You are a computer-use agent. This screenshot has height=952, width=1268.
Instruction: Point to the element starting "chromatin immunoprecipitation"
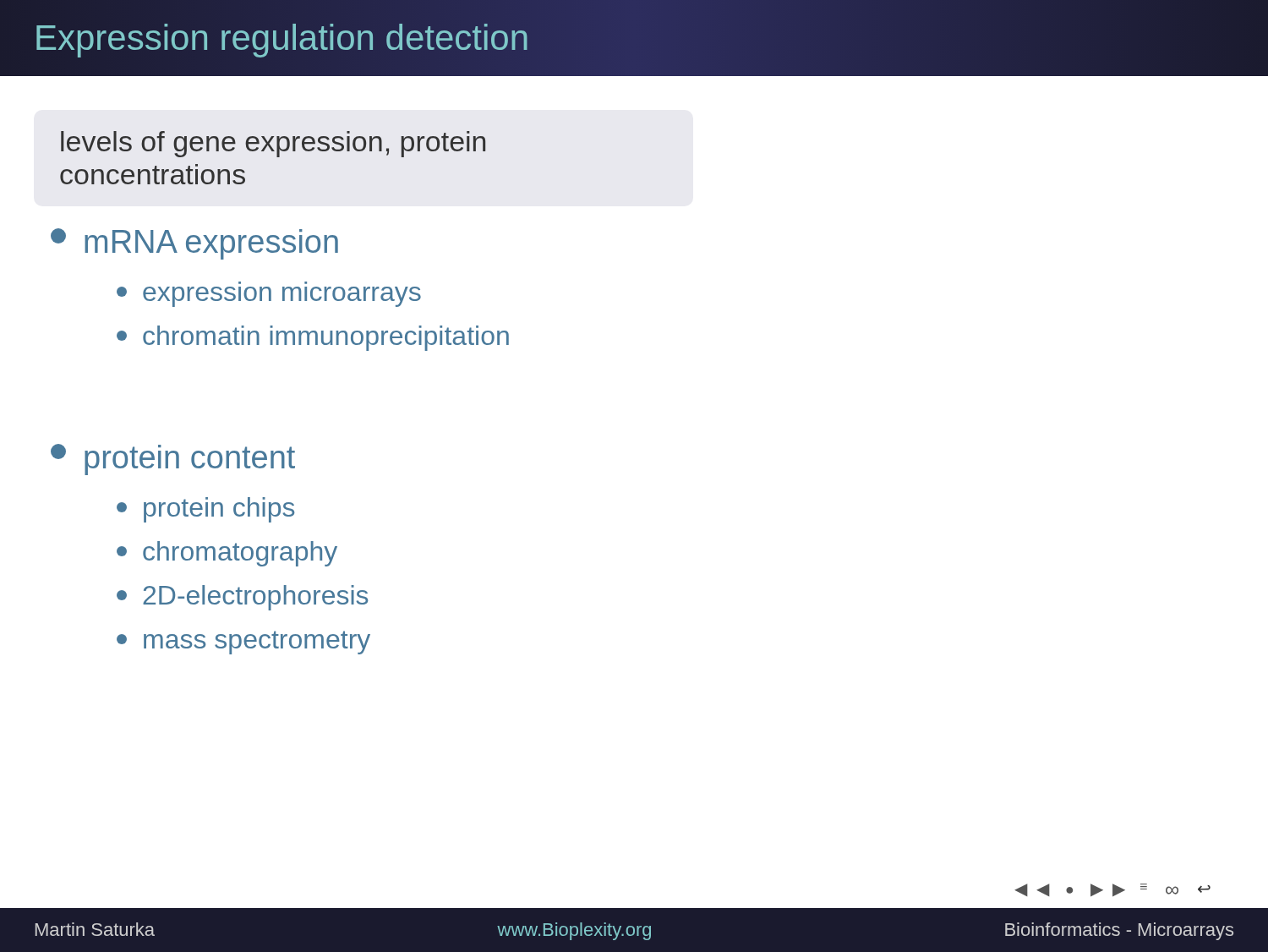click(314, 336)
